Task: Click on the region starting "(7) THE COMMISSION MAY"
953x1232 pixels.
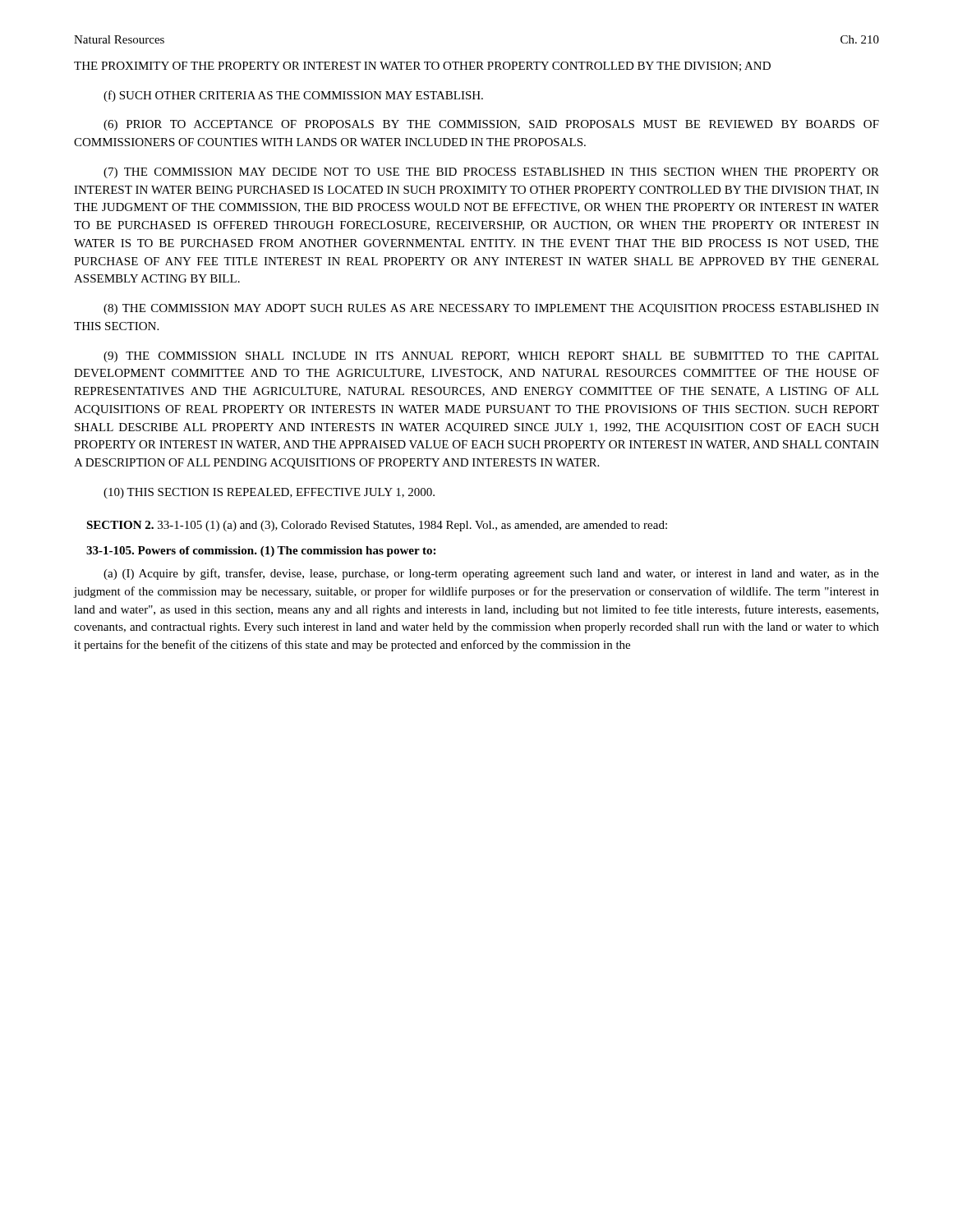Action: tap(476, 225)
